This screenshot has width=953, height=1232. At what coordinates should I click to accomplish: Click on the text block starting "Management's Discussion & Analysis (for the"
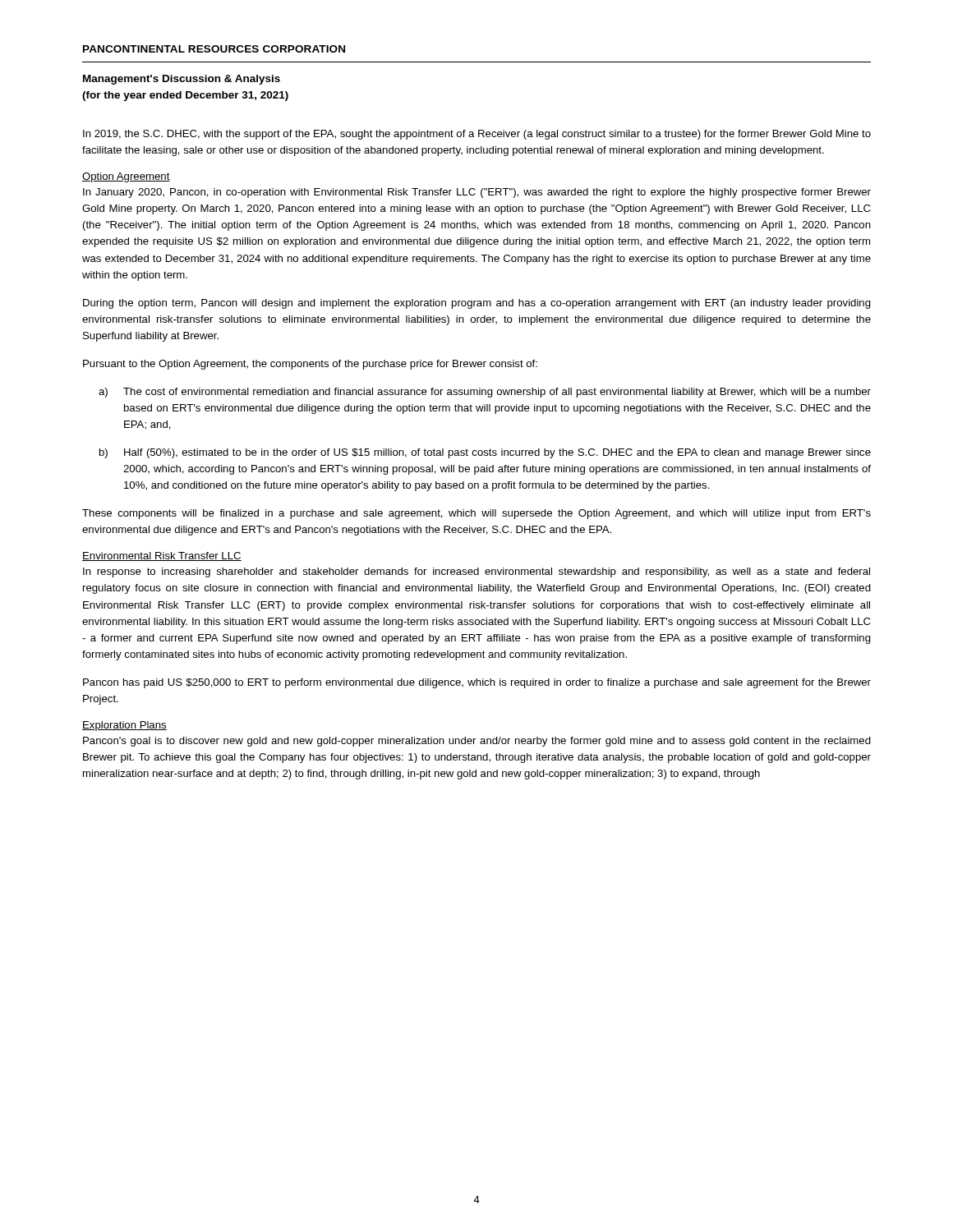(x=185, y=86)
